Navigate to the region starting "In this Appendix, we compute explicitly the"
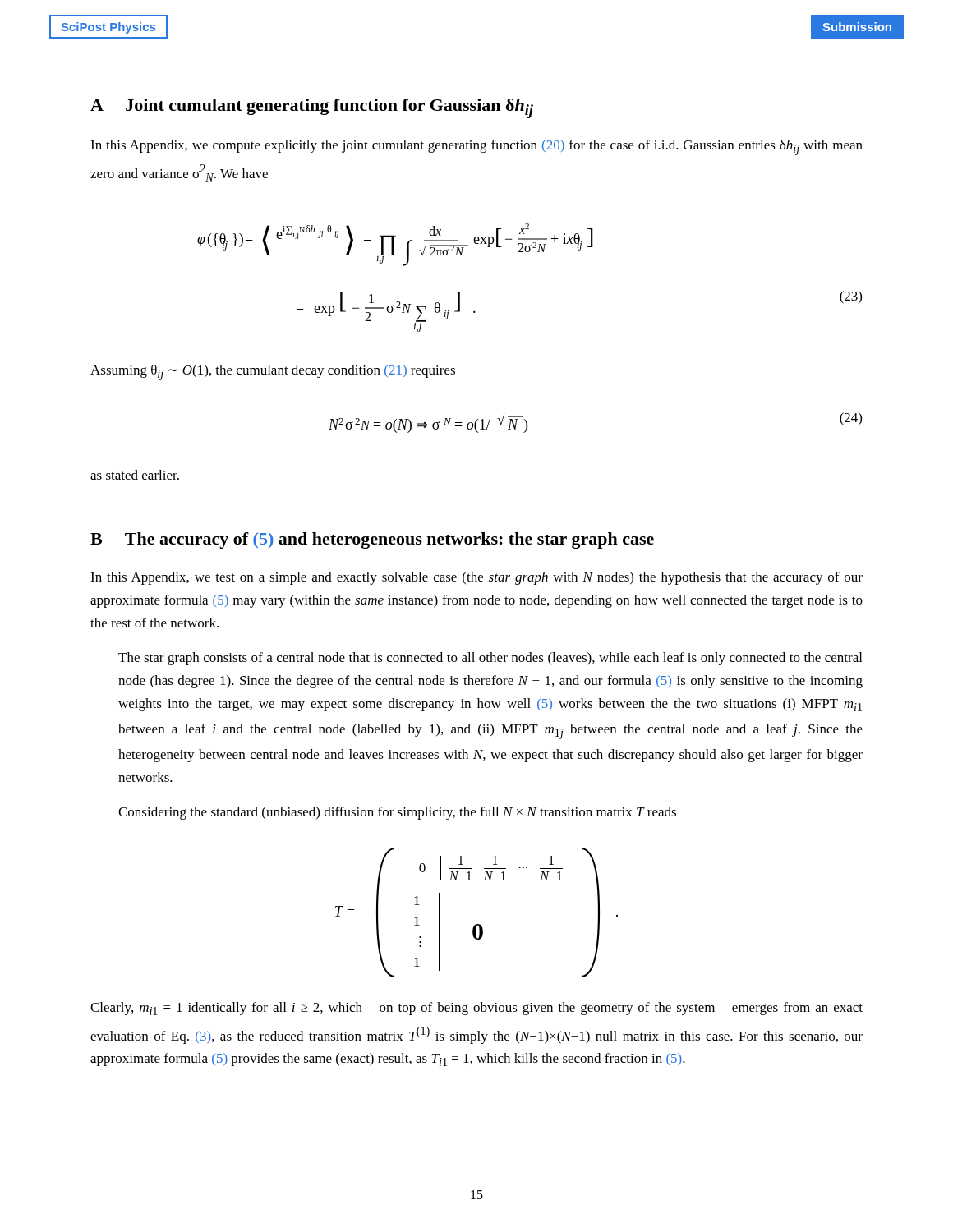The height and width of the screenshot is (1232, 953). (476, 161)
